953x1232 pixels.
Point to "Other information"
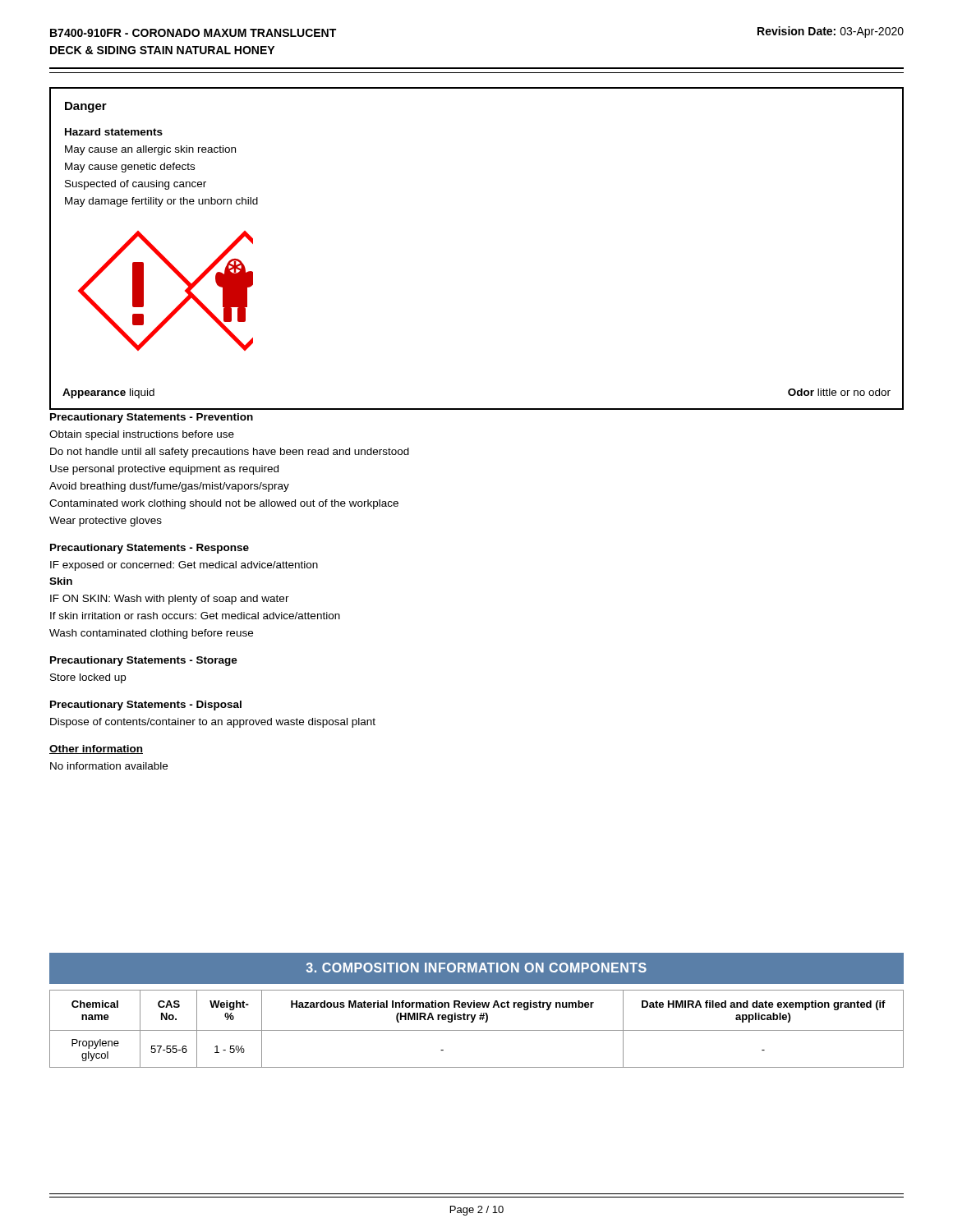(96, 749)
